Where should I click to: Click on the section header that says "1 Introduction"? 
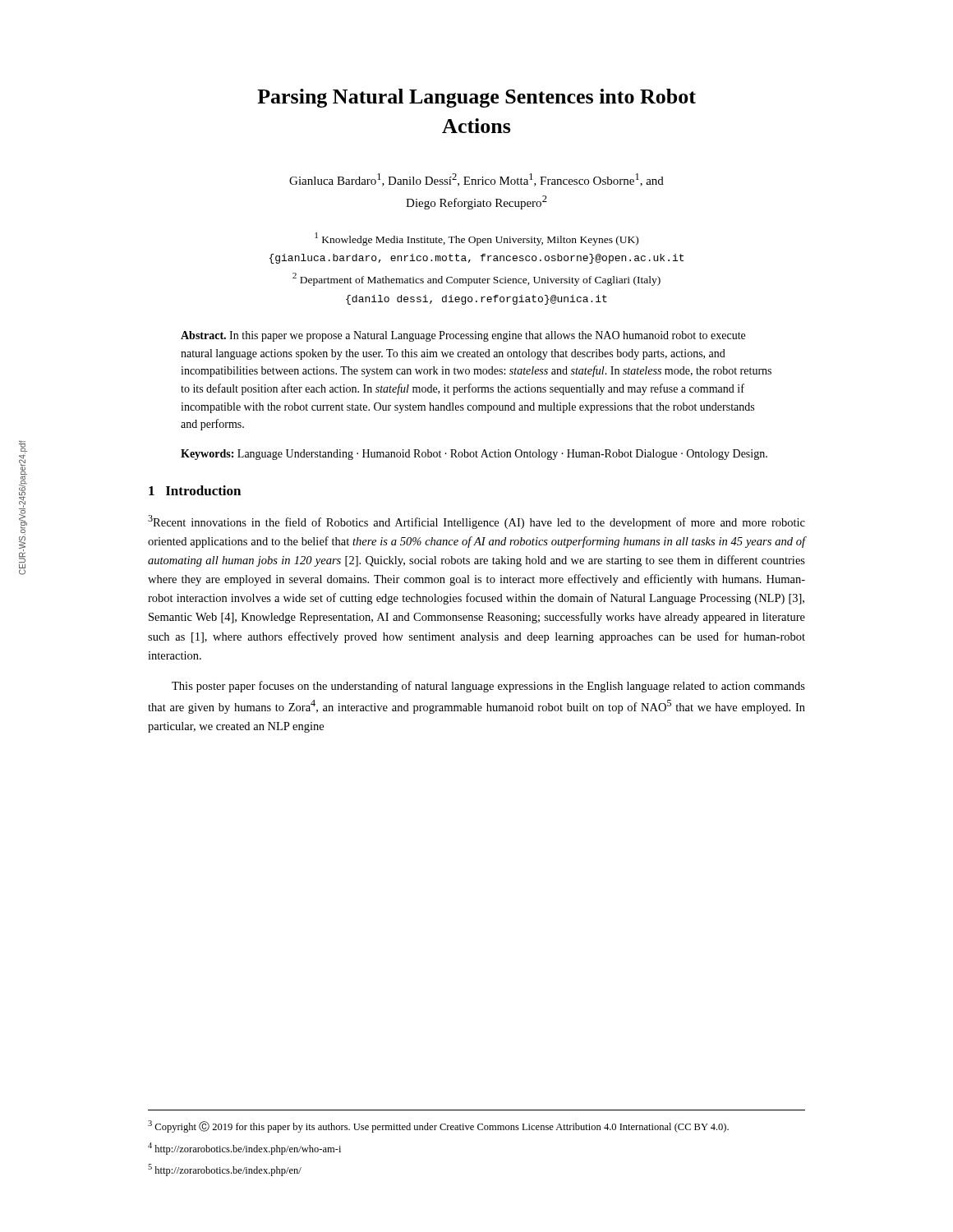pyautogui.click(x=195, y=490)
